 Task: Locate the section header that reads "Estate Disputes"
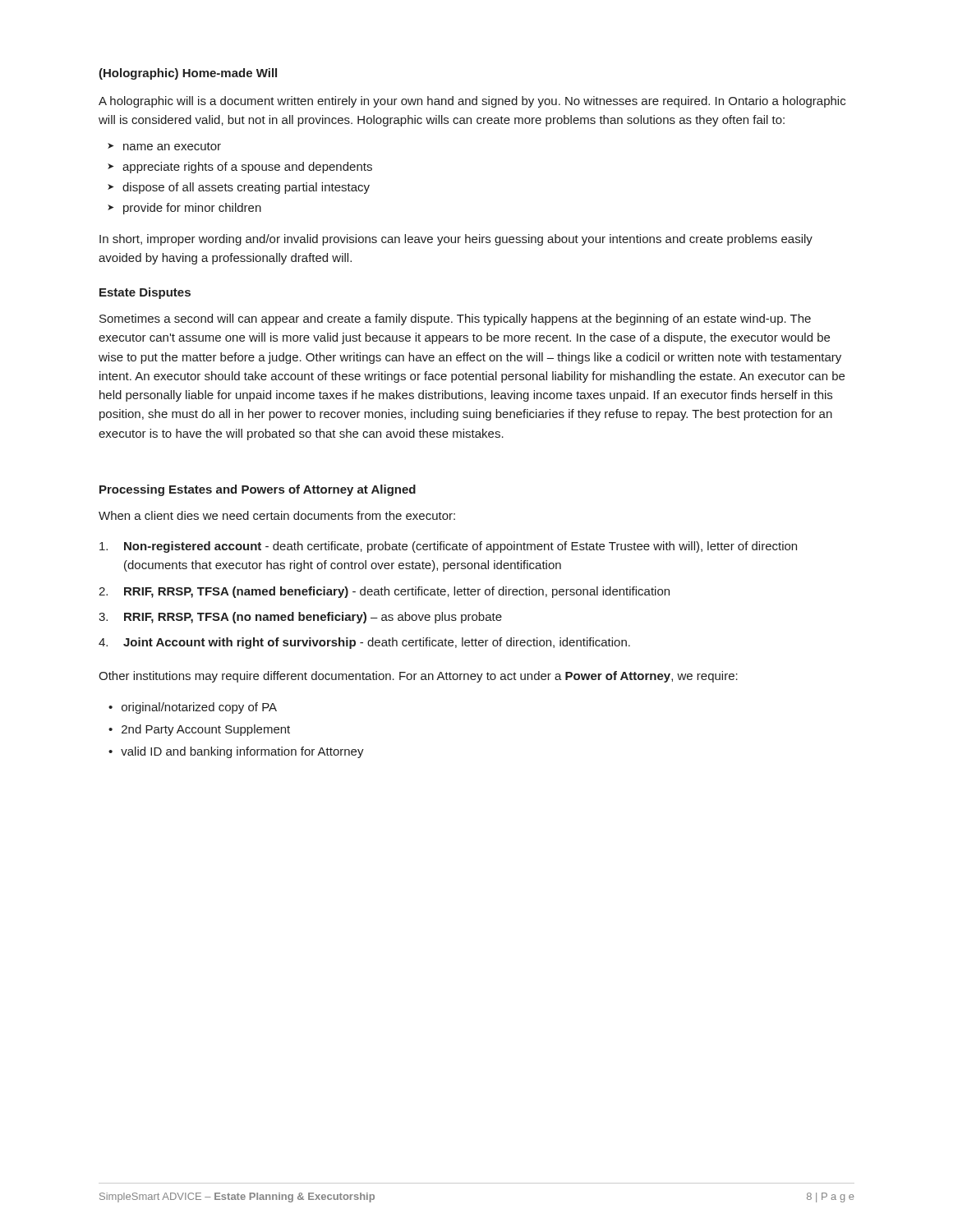point(145,292)
